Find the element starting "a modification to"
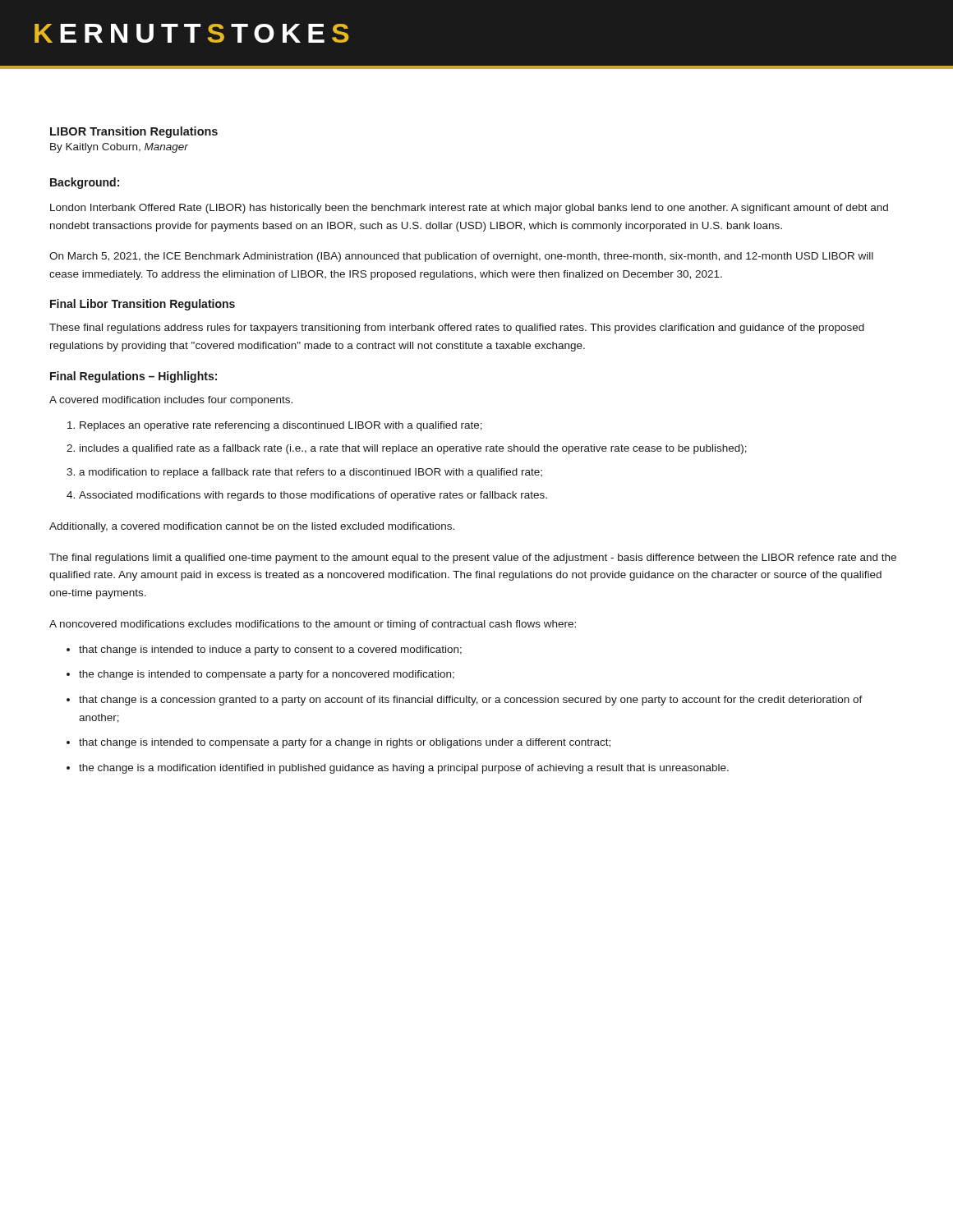Viewport: 953px width, 1232px height. pos(311,472)
